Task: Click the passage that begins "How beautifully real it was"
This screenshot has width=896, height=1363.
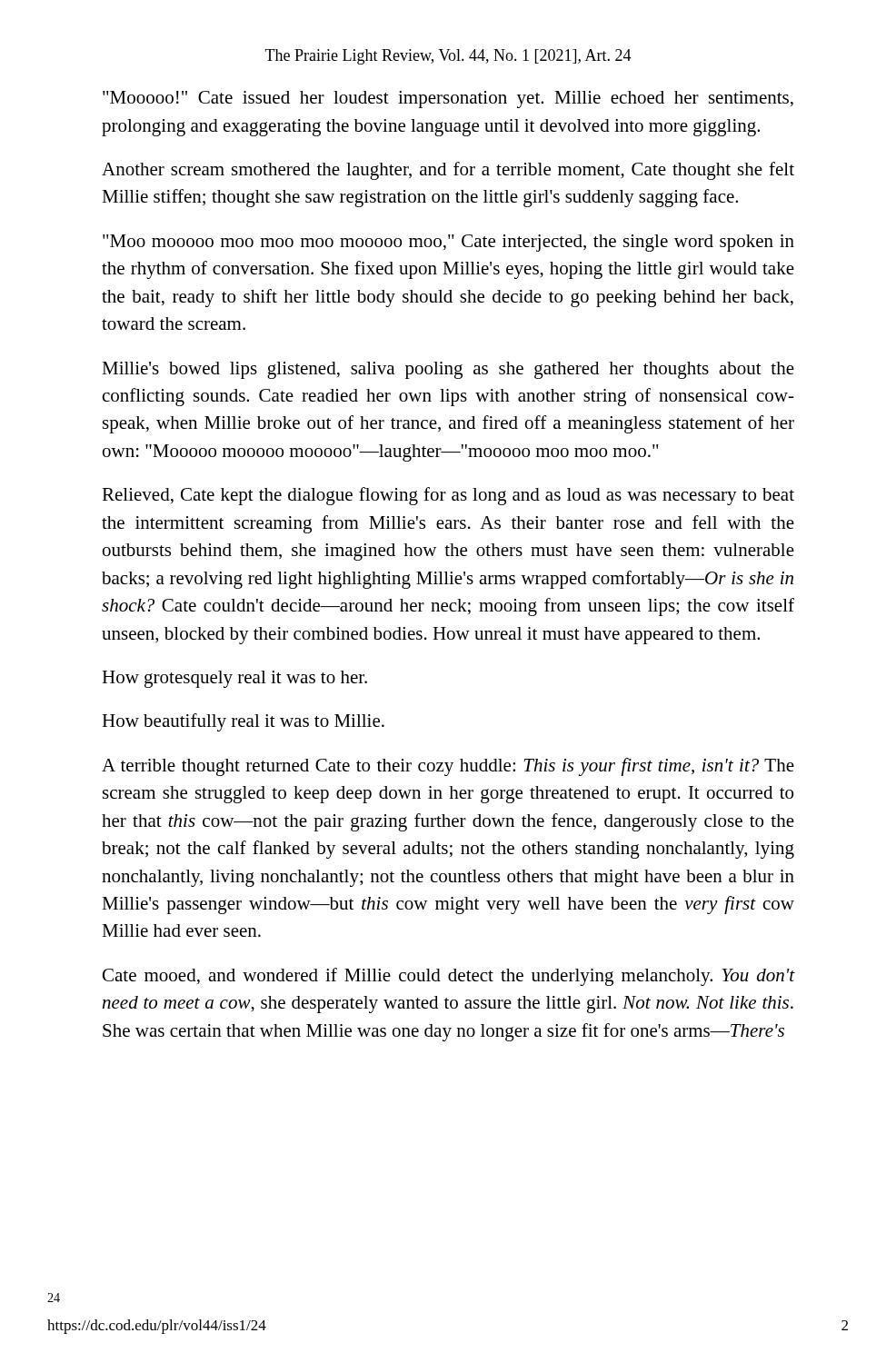Action: (x=244, y=721)
